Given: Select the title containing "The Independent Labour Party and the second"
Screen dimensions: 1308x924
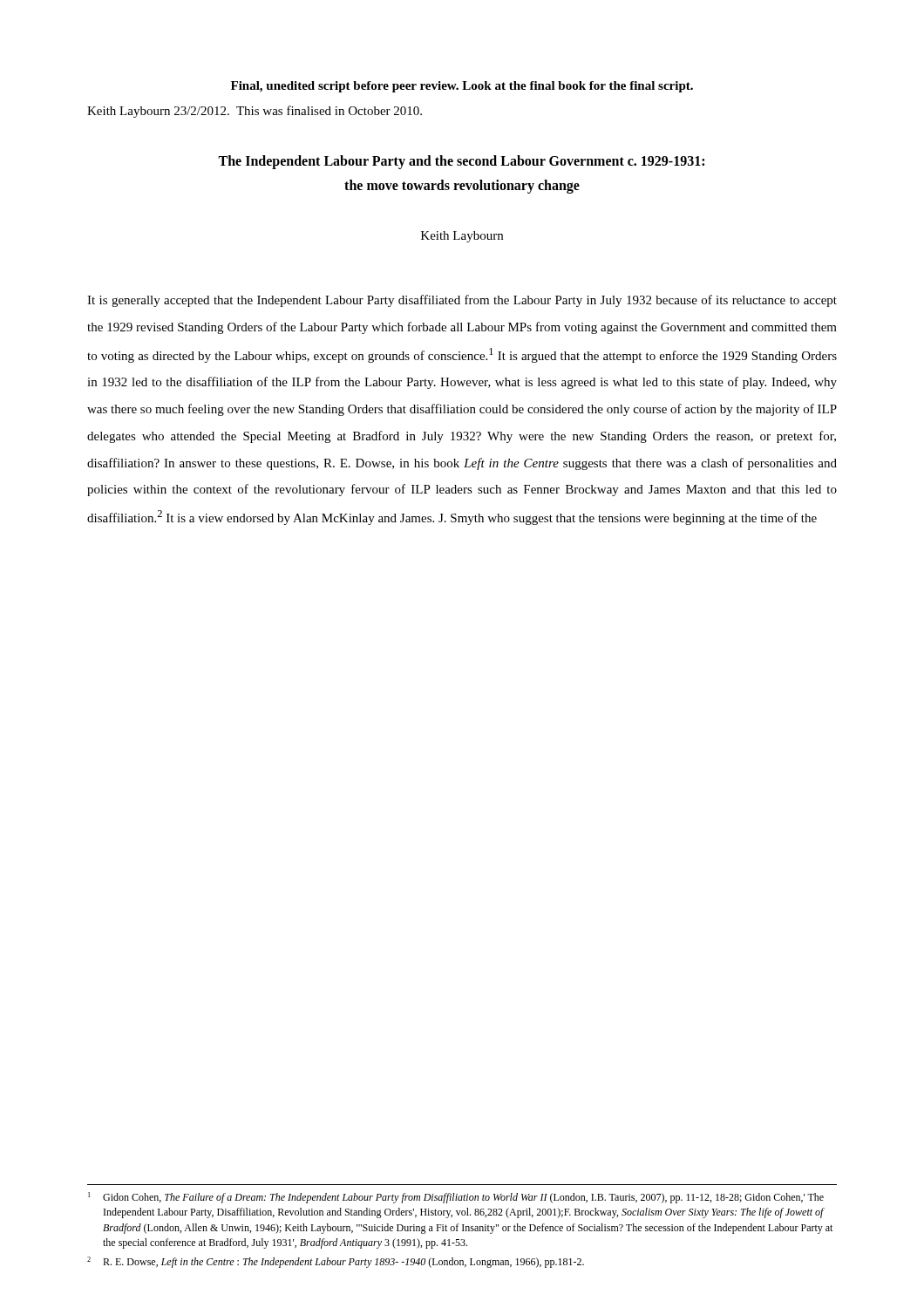Looking at the screenshot, I should 462,161.
